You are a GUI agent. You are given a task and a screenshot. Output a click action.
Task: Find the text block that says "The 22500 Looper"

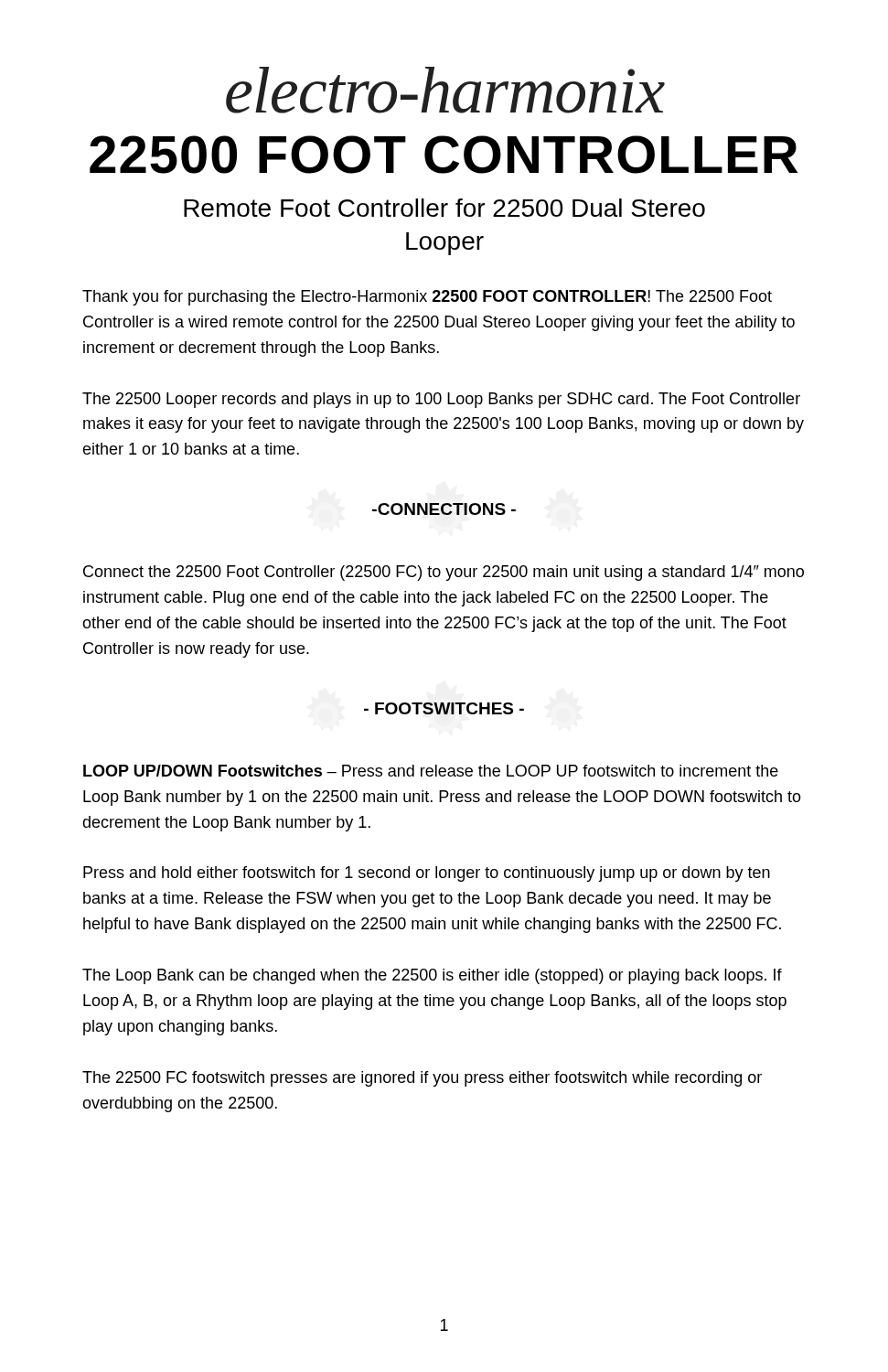443,424
